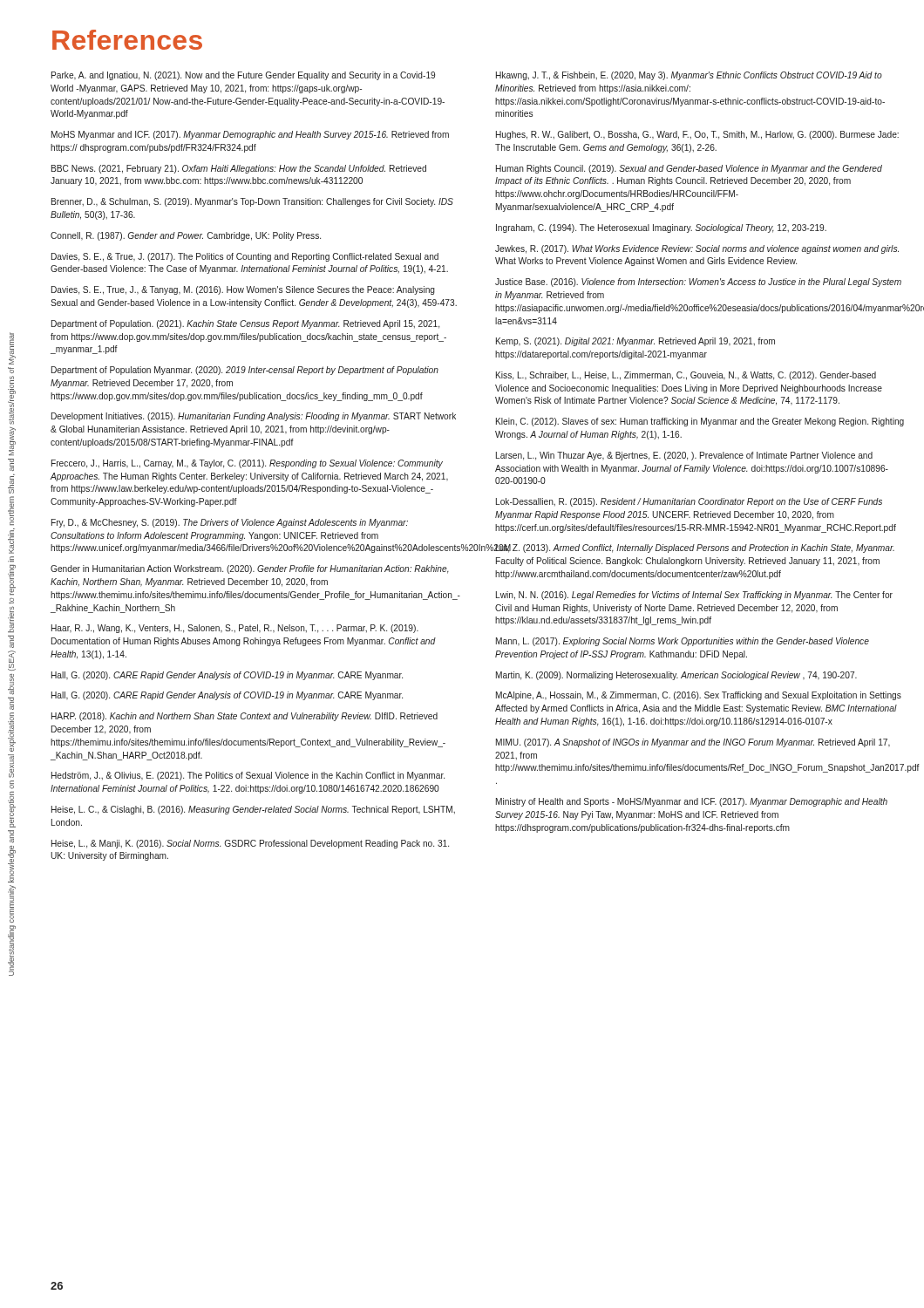Click on the list item containing "Ingraham, C. (1994)."

661,228
